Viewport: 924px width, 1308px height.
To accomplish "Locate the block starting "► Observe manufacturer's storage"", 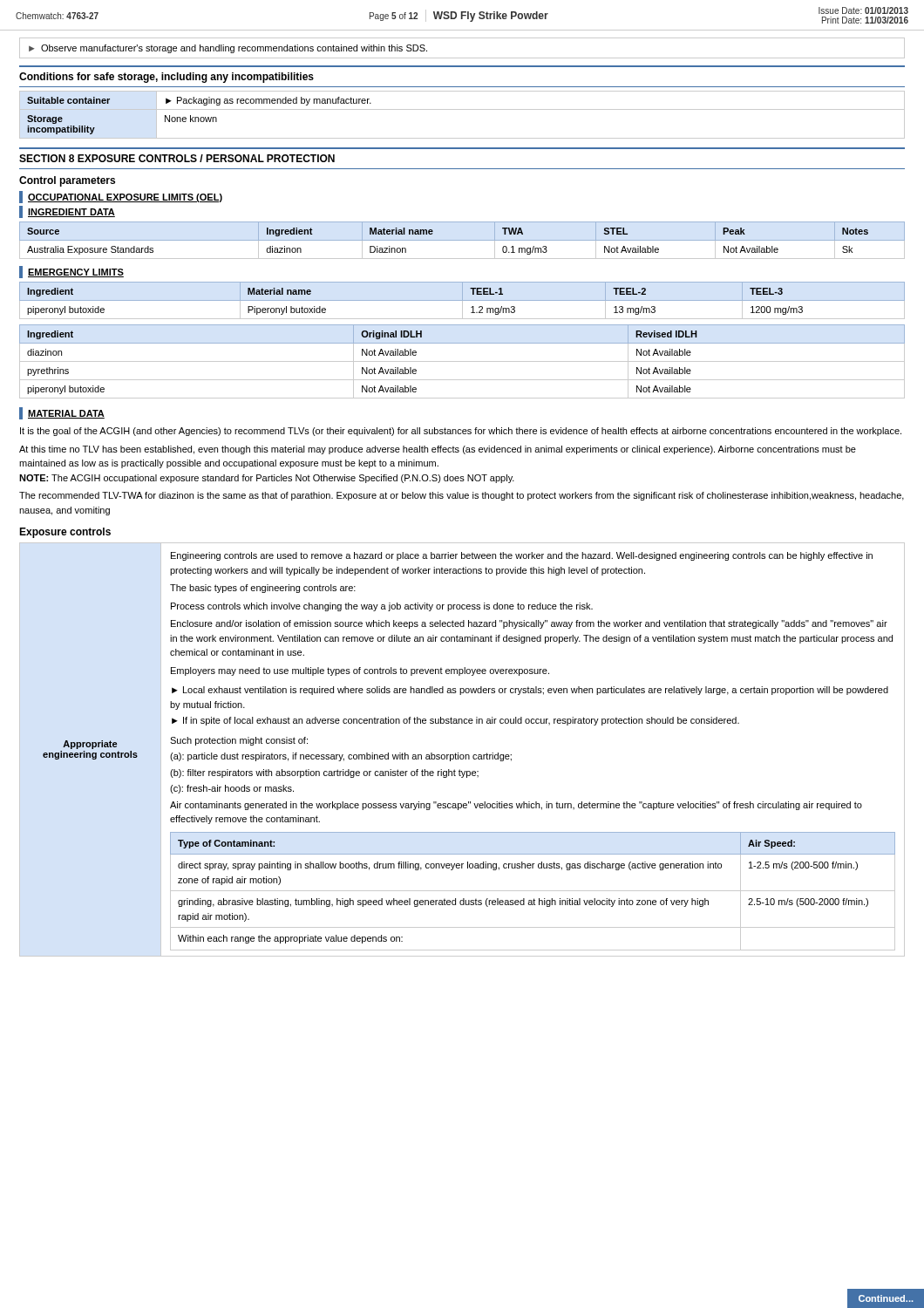I will (228, 48).
